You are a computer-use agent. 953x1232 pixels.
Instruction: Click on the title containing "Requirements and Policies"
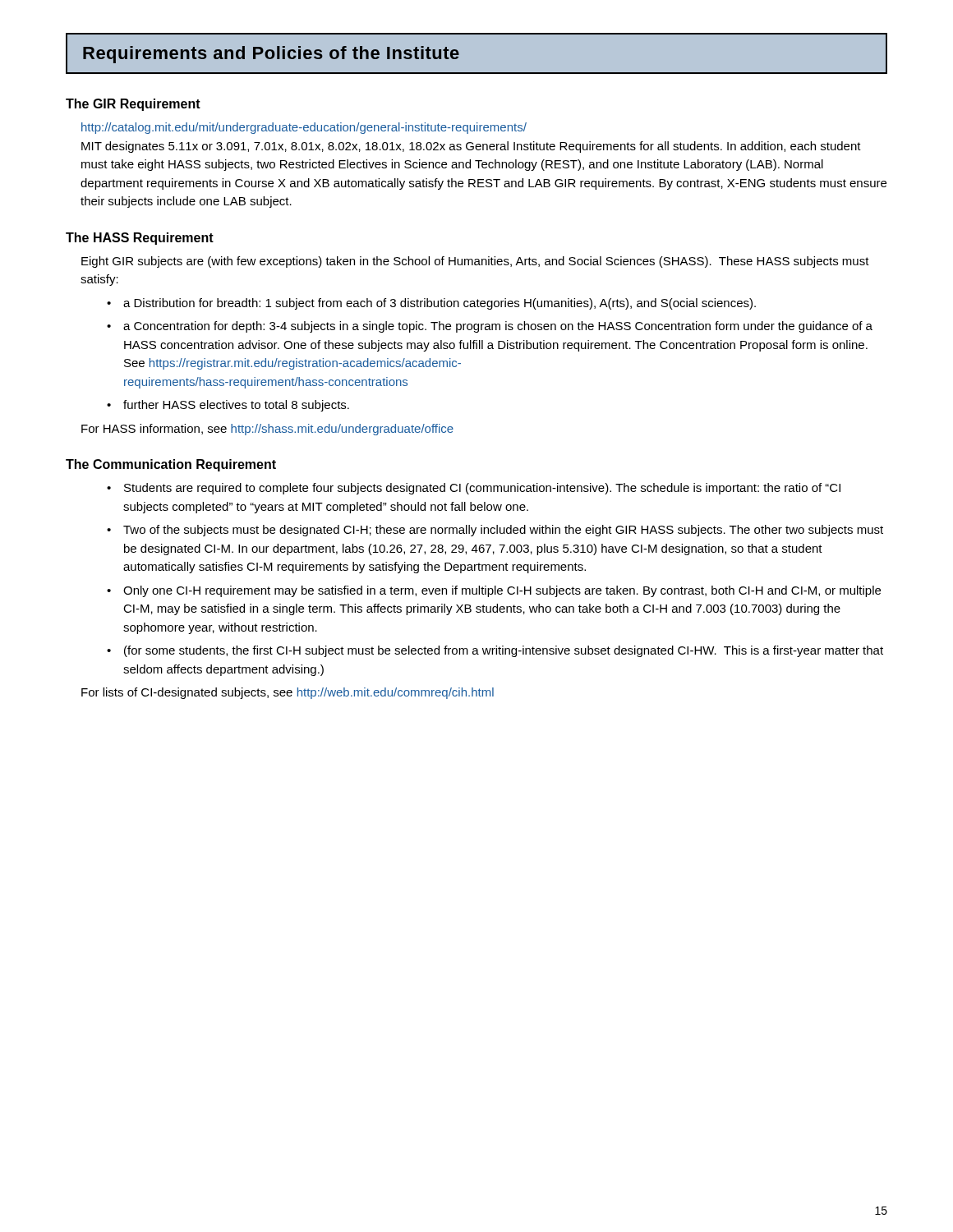coord(476,53)
